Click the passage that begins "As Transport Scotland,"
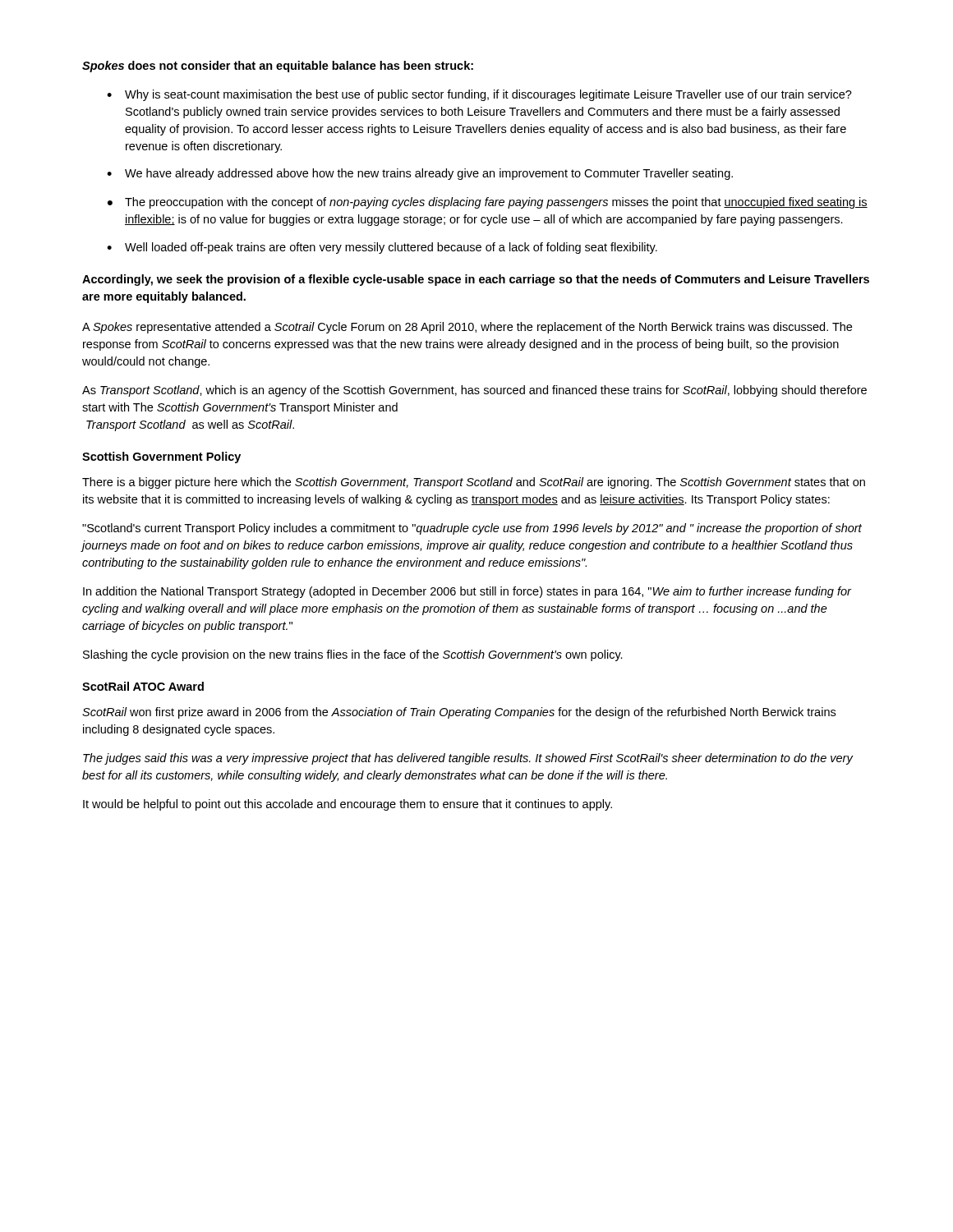Screen dimensions: 1232x953 click(x=474, y=391)
